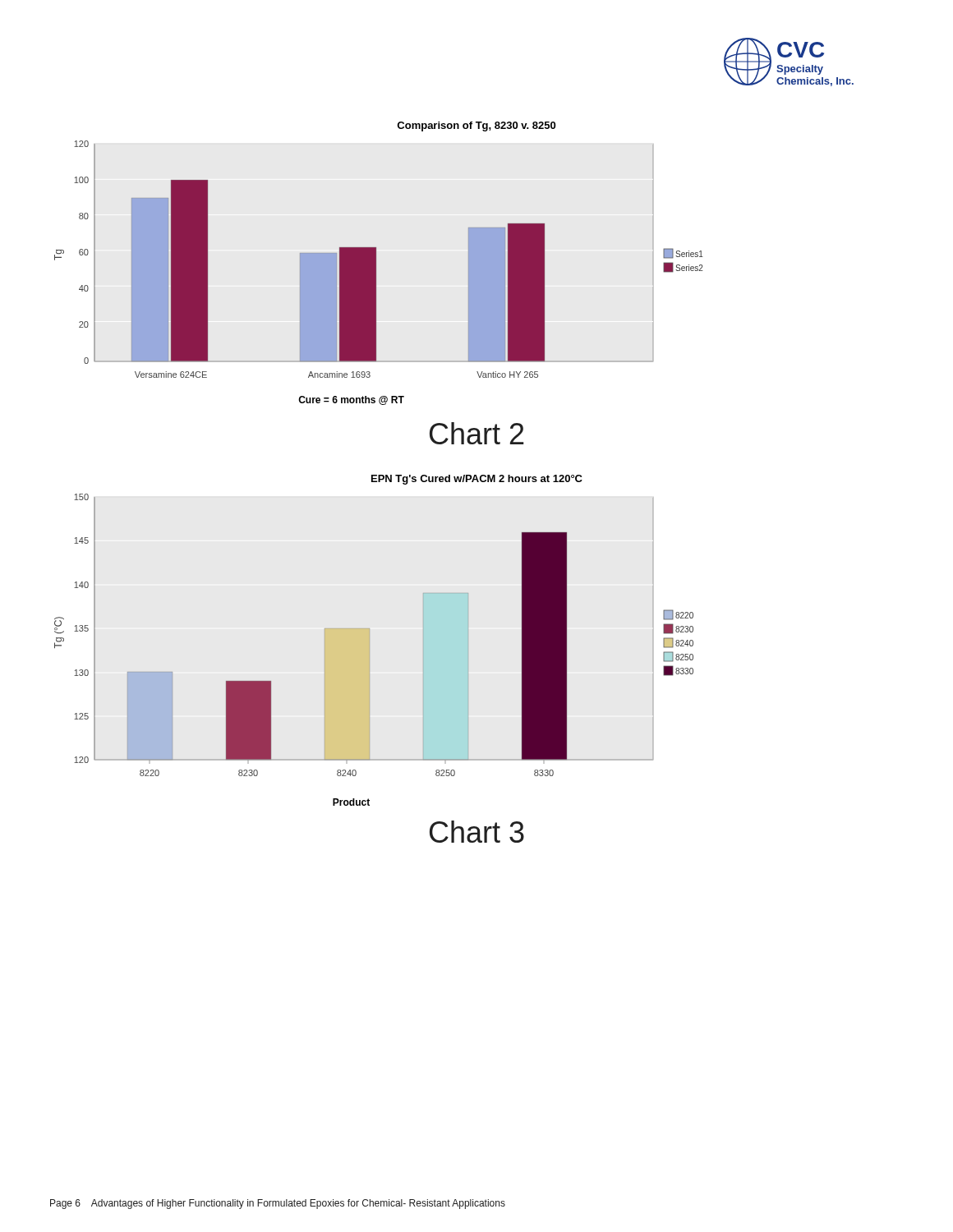Point to the element starting "EPN Tg's Cured"

click(476, 478)
